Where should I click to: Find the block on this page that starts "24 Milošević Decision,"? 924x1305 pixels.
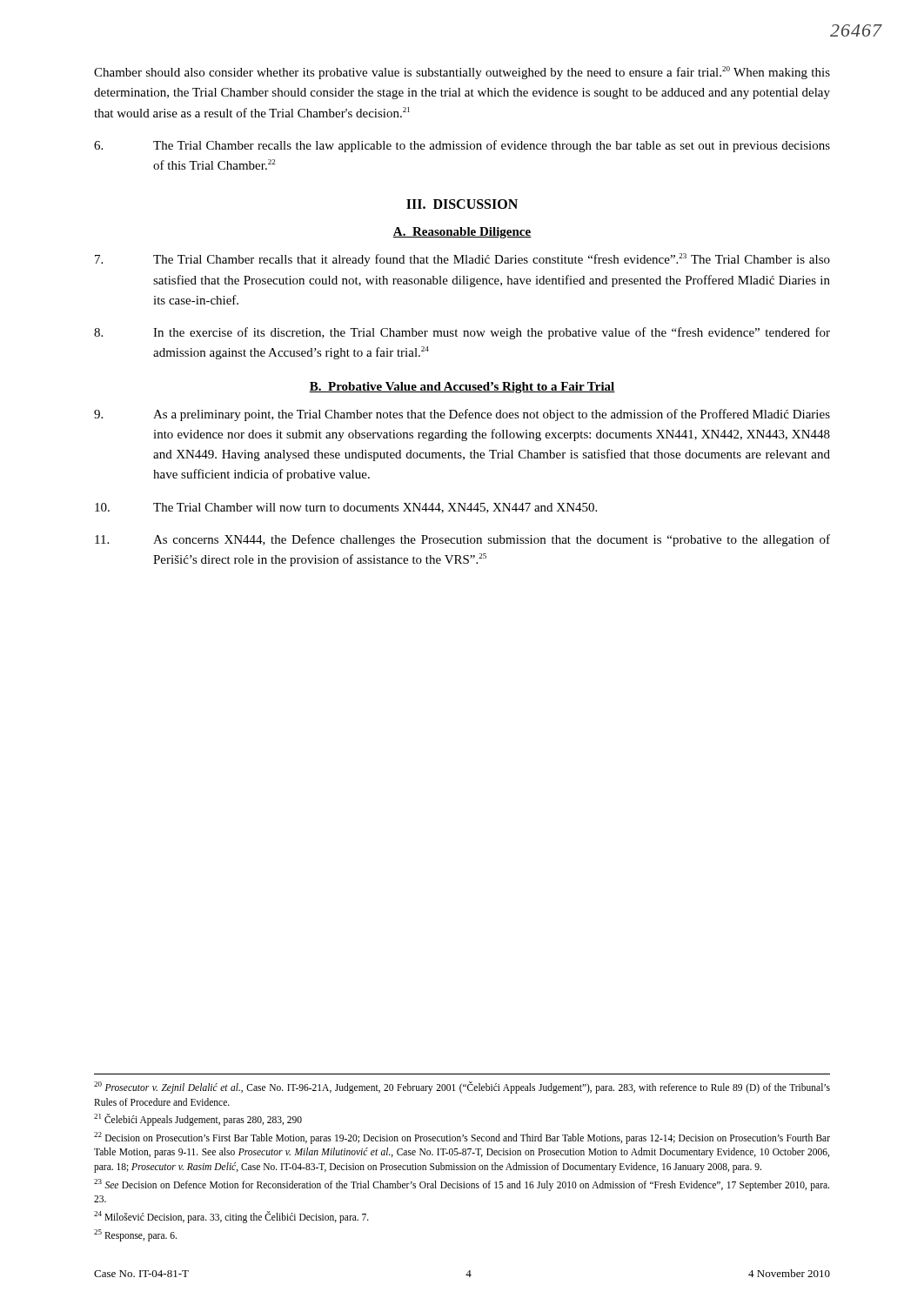(x=232, y=1216)
